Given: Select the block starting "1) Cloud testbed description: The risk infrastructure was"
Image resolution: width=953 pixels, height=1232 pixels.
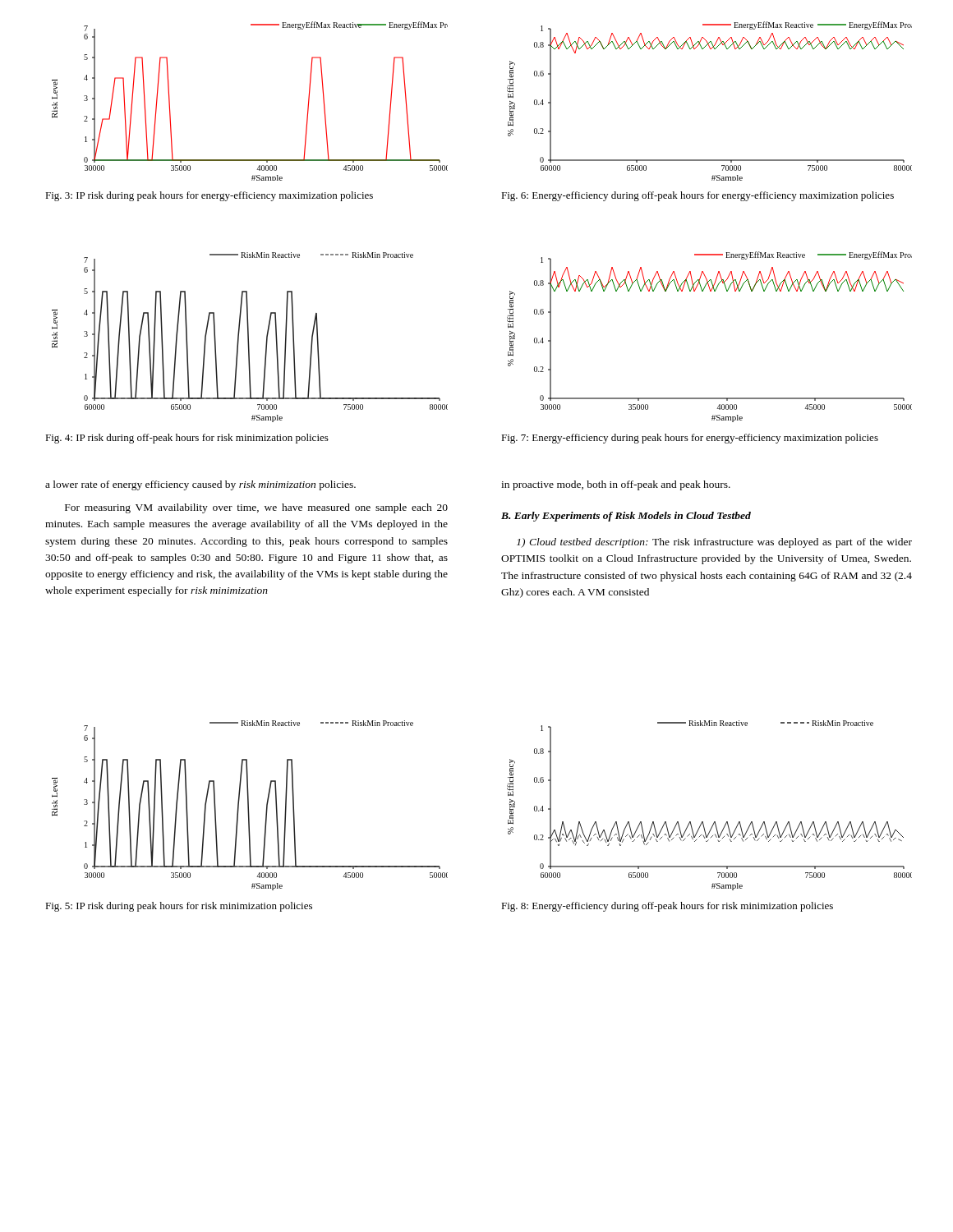Looking at the screenshot, I should point(707,567).
